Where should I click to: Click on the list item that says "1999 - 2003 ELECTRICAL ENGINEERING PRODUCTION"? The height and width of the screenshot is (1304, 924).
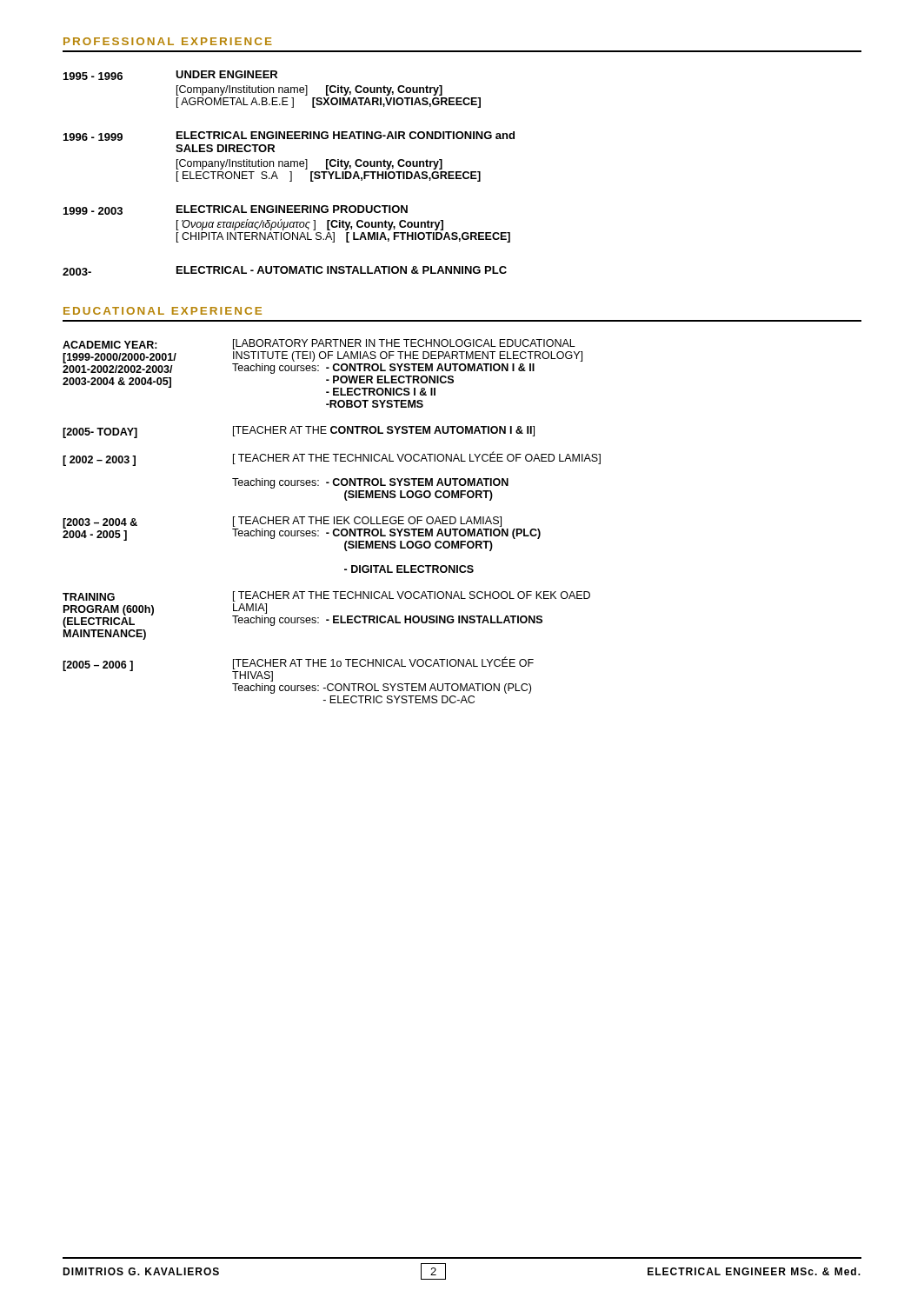point(287,223)
